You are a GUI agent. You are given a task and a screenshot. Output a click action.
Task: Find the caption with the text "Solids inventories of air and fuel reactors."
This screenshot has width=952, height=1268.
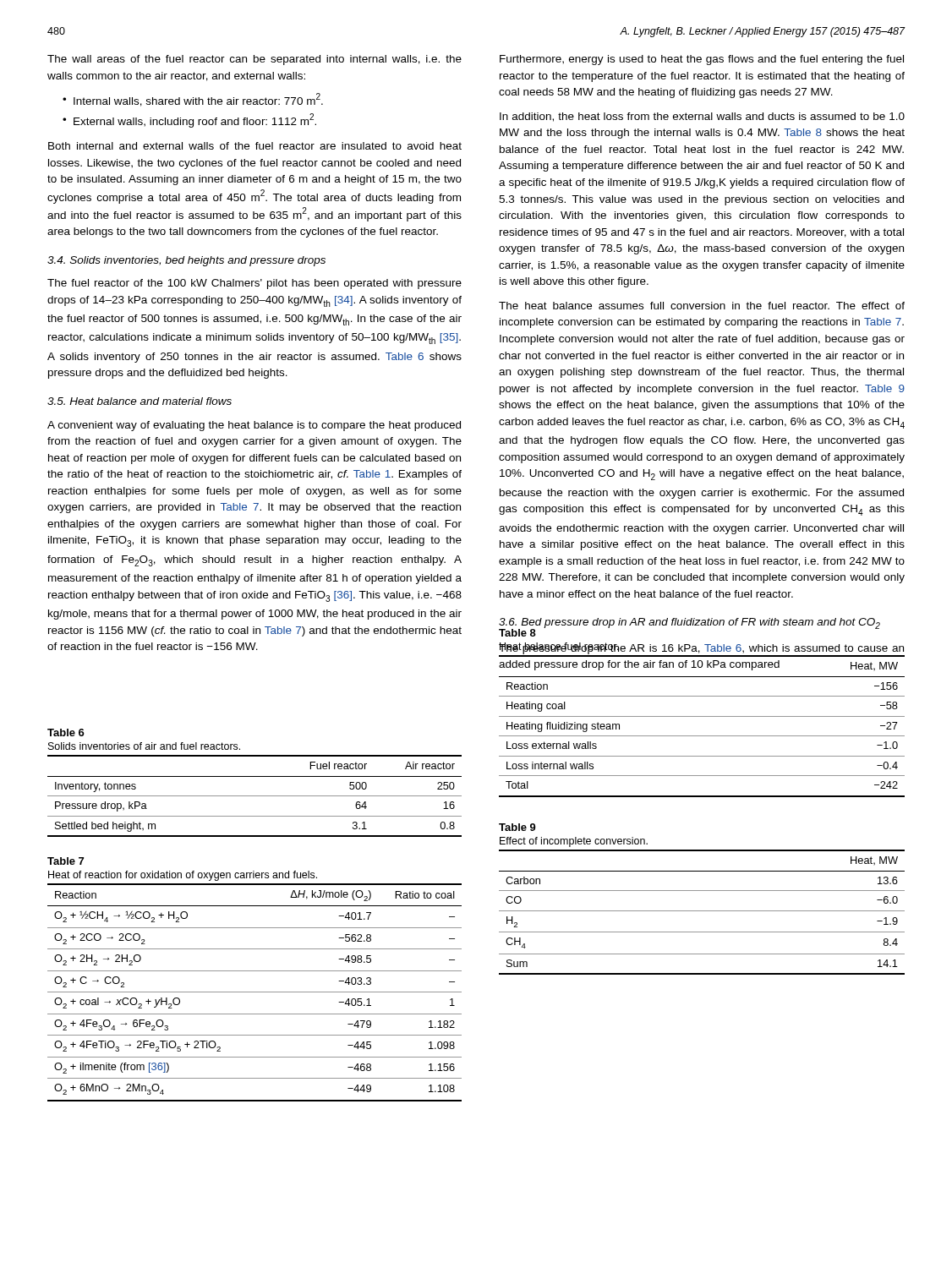coord(144,746)
